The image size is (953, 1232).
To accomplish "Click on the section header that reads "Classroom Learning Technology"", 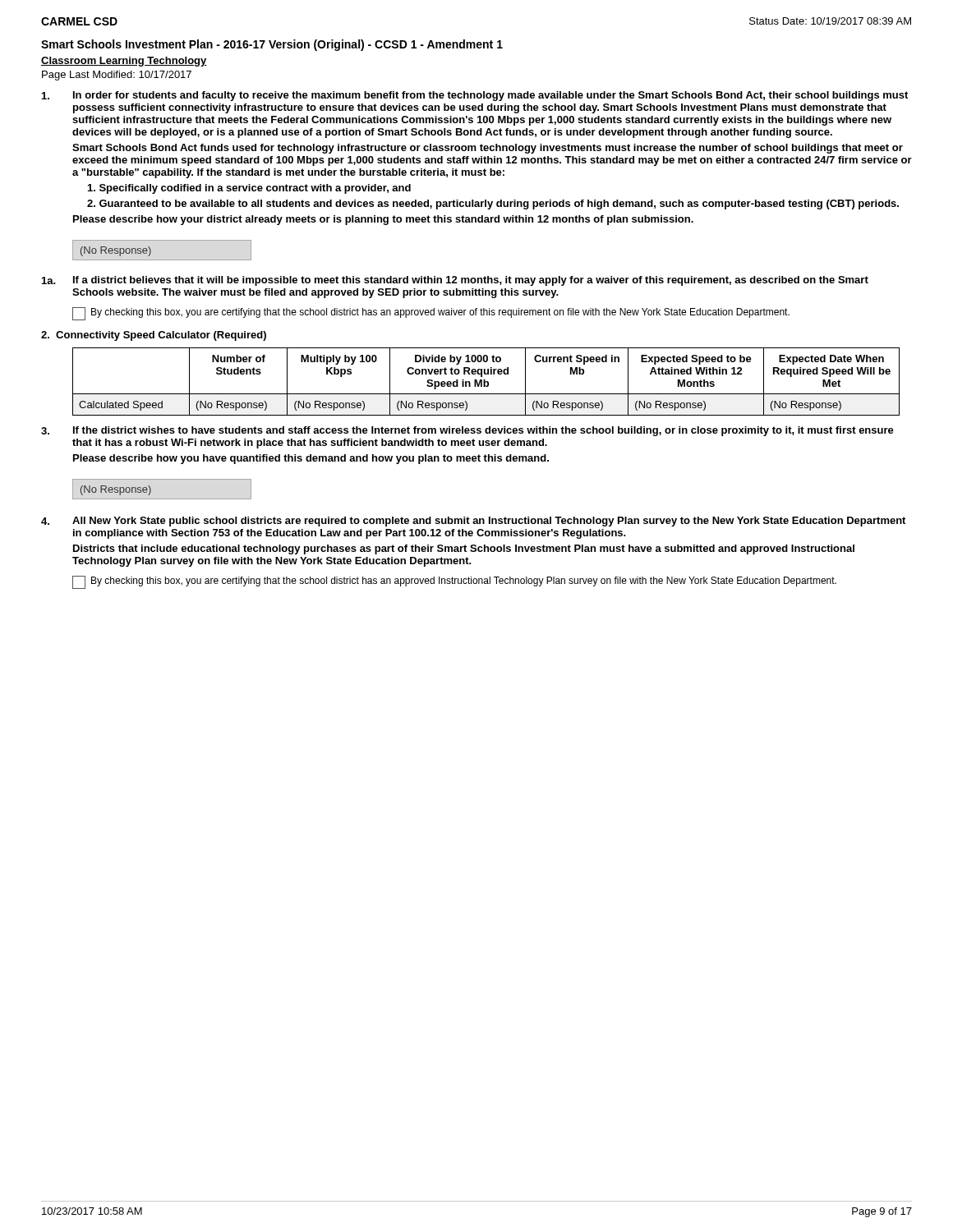I will pyautogui.click(x=124, y=60).
